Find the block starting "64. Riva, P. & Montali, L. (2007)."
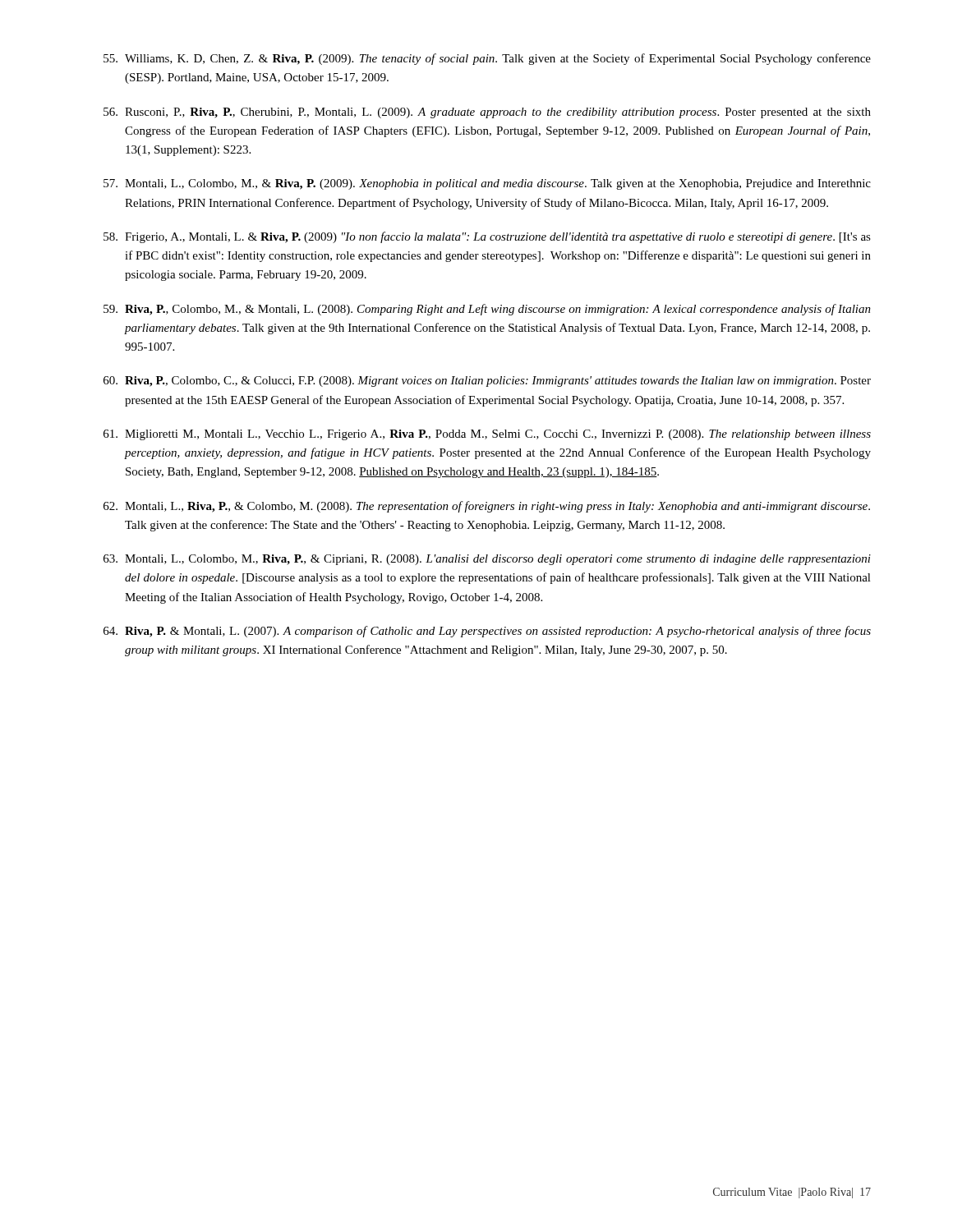The width and height of the screenshot is (953, 1232). (x=476, y=641)
